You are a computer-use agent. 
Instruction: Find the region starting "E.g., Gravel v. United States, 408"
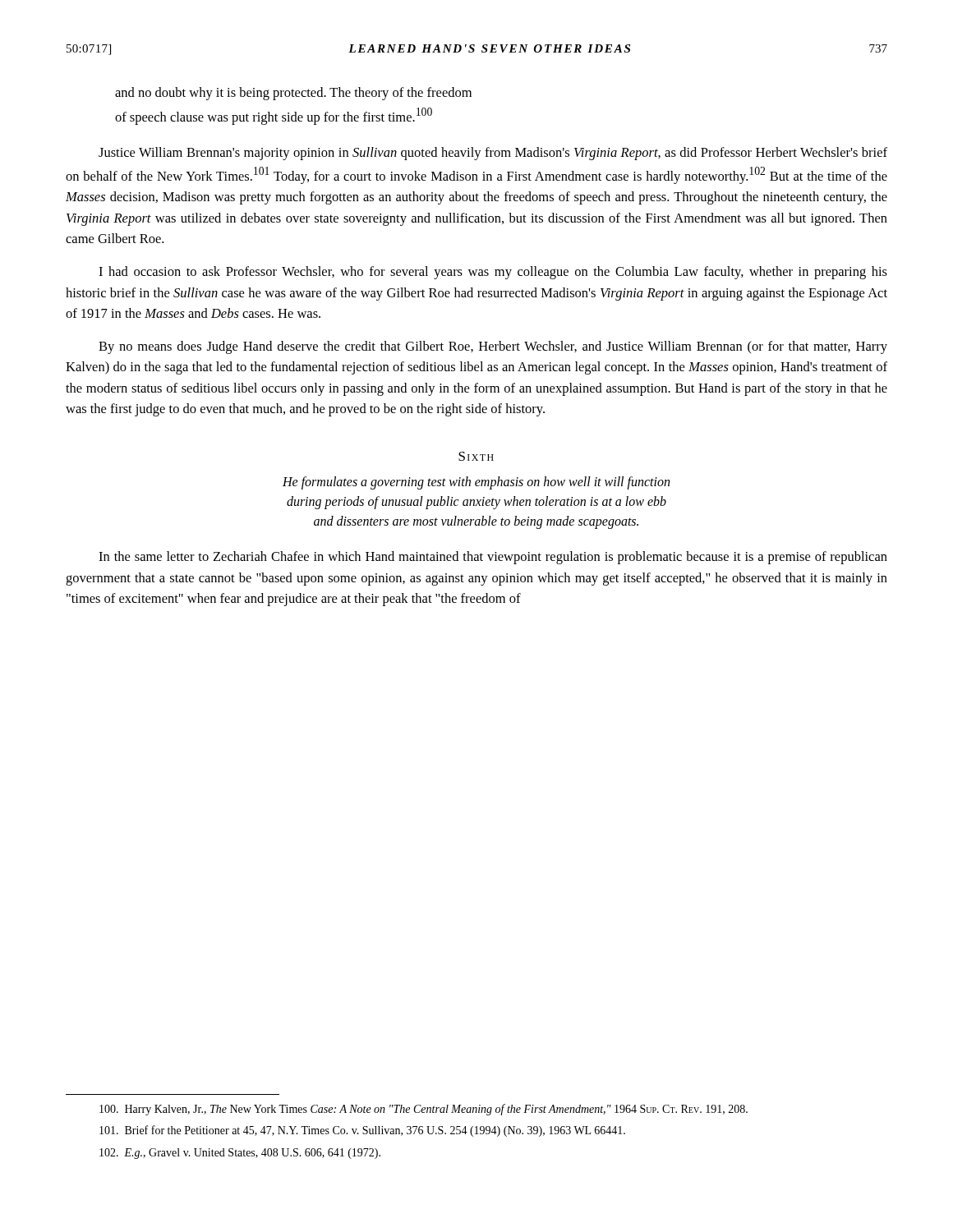[240, 1153]
